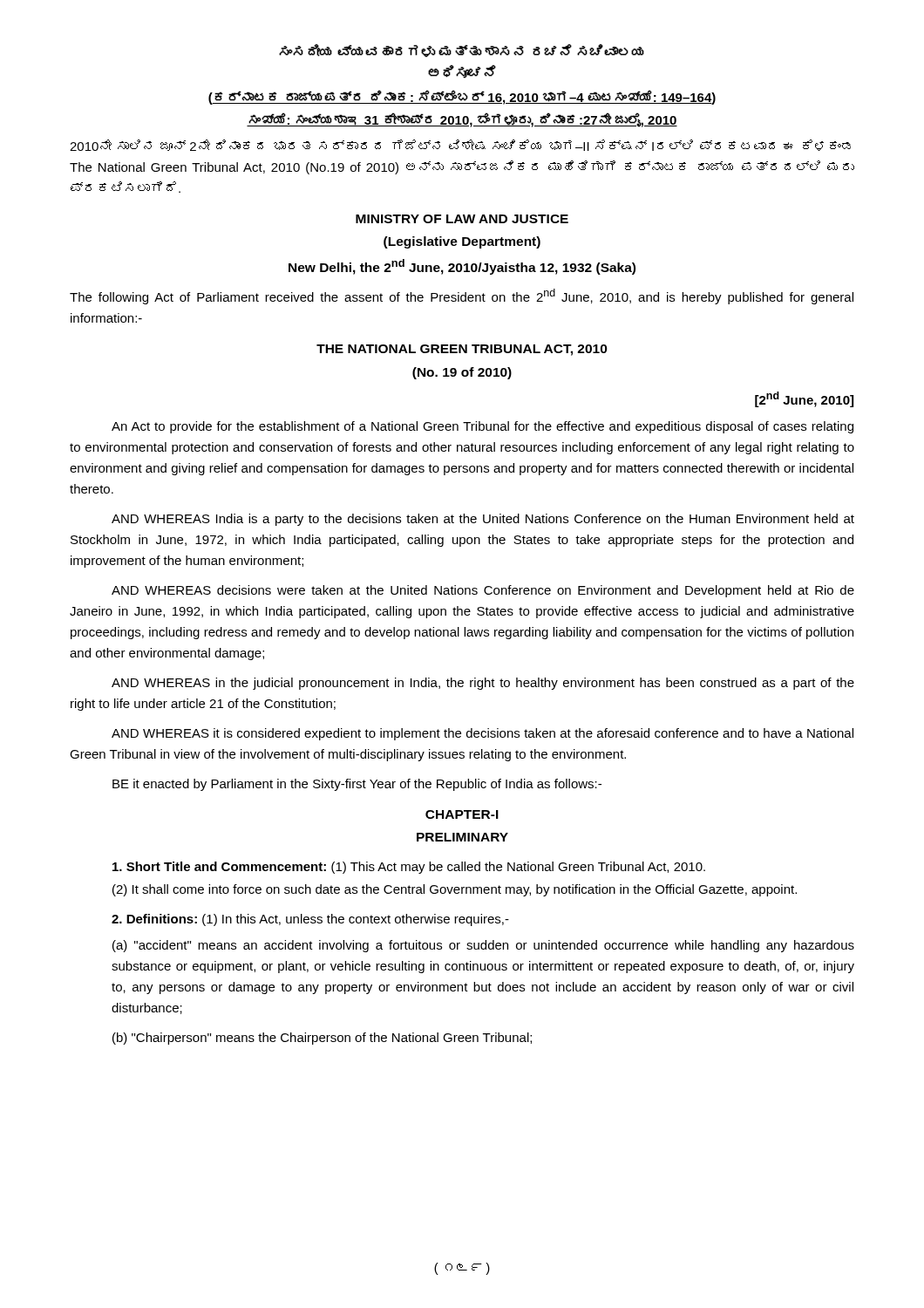
Task: Where is the passage that starts "AND WHEREAS it is considered"?
Action: (x=462, y=743)
